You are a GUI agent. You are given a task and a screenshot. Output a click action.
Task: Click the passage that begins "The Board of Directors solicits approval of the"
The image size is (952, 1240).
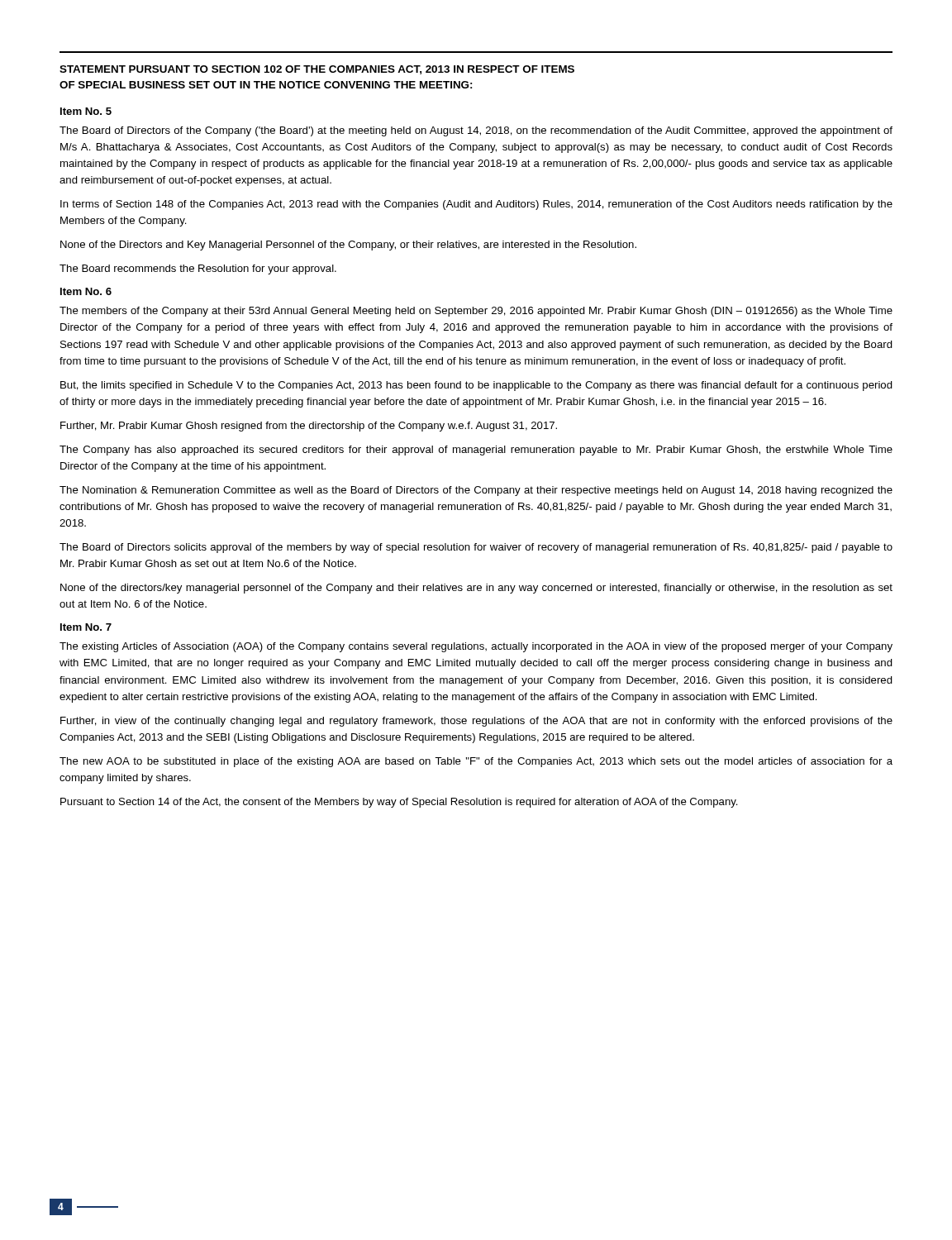476,555
